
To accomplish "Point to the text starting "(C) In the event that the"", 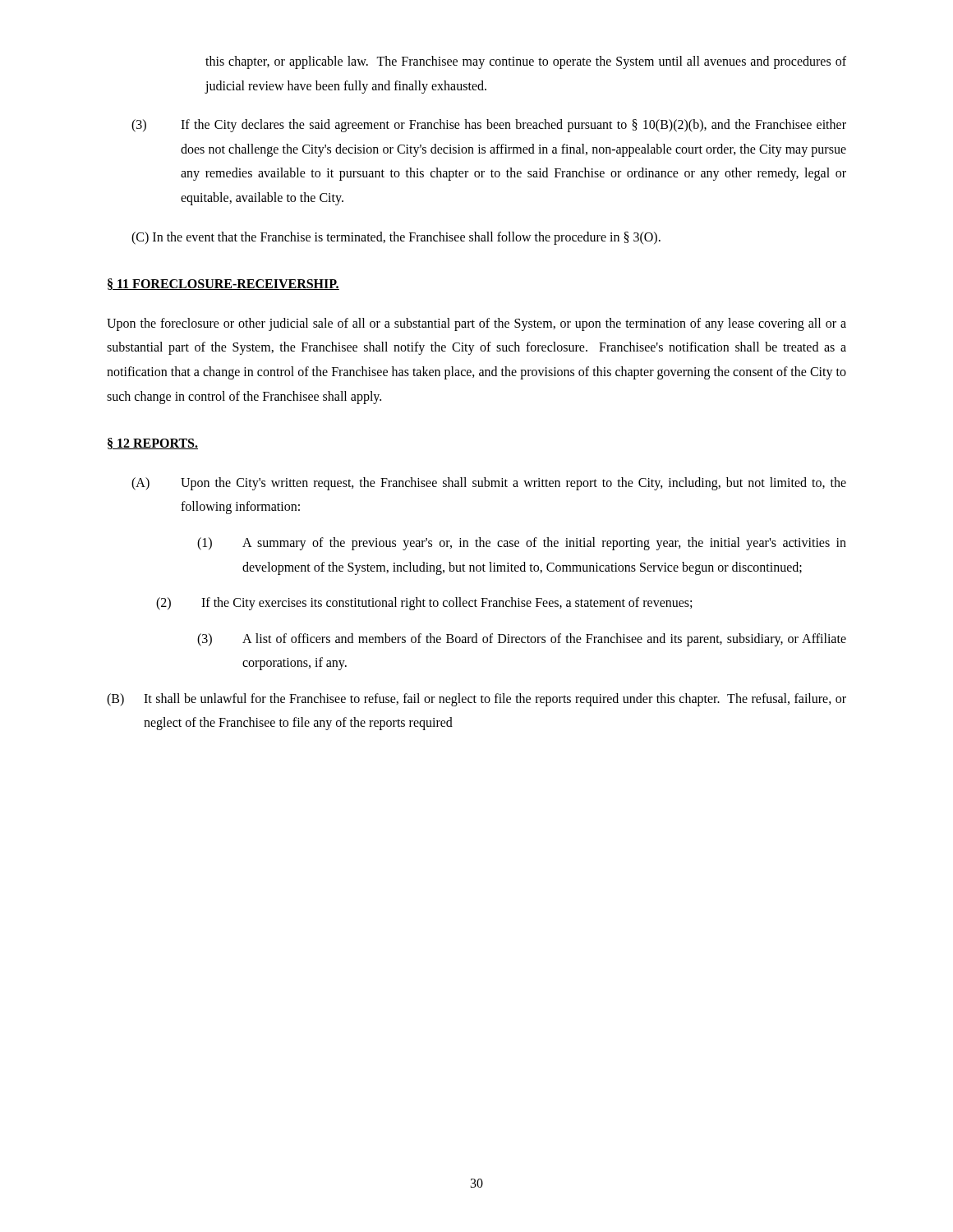I will pyautogui.click(x=396, y=237).
